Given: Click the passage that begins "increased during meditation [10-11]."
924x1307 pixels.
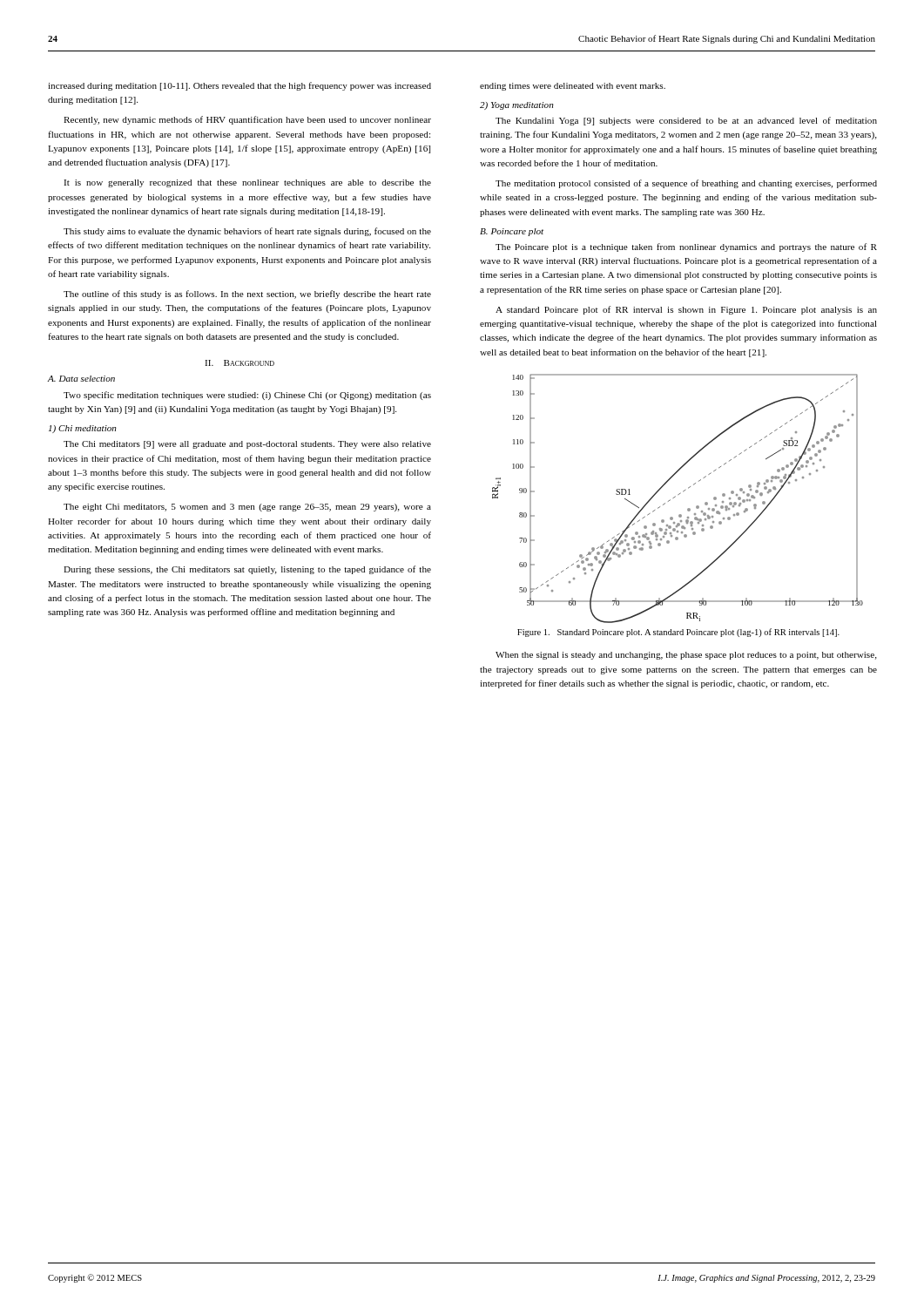Looking at the screenshot, I should tap(239, 92).
